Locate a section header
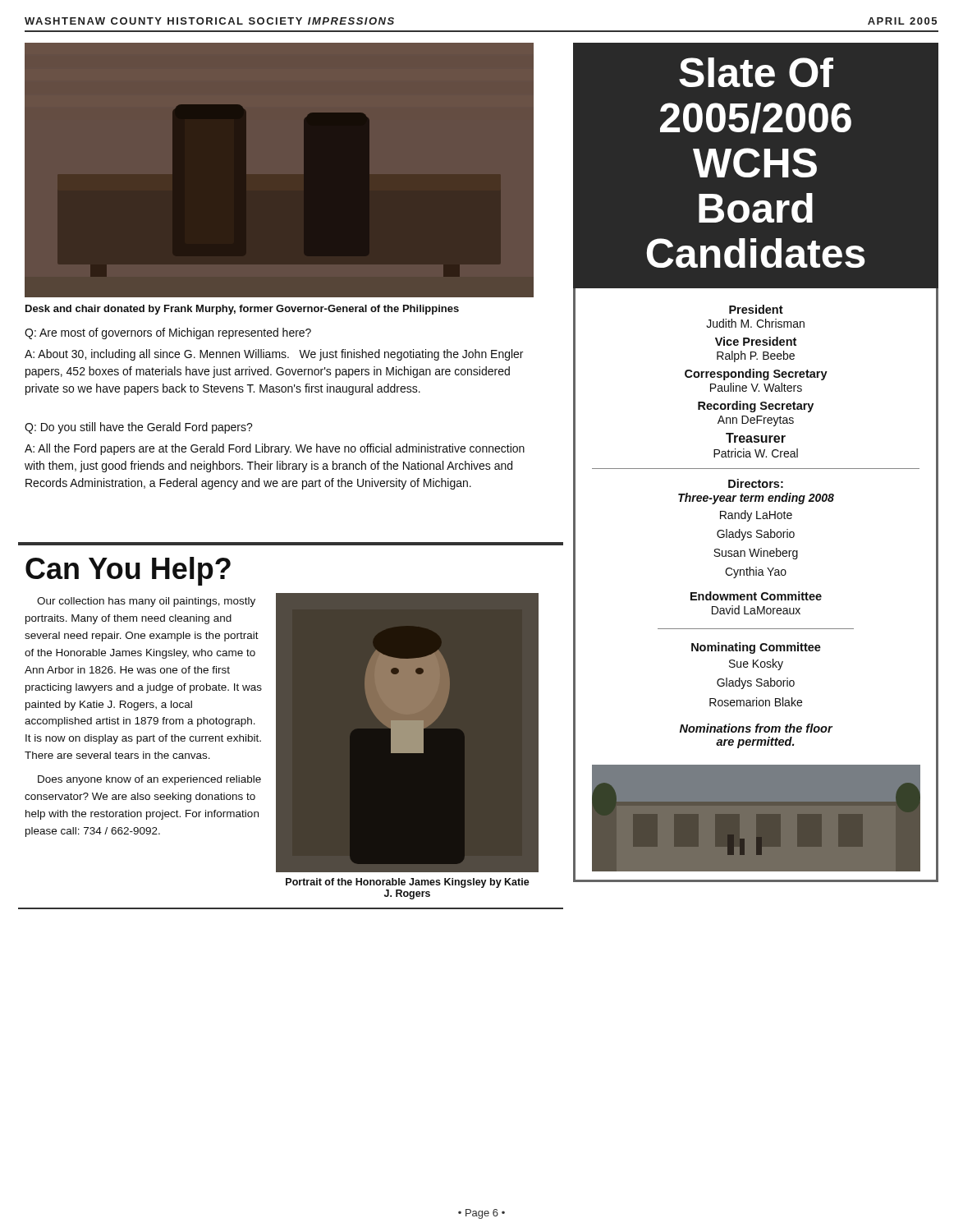This screenshot has width=963, height=1232. (128, 569)
